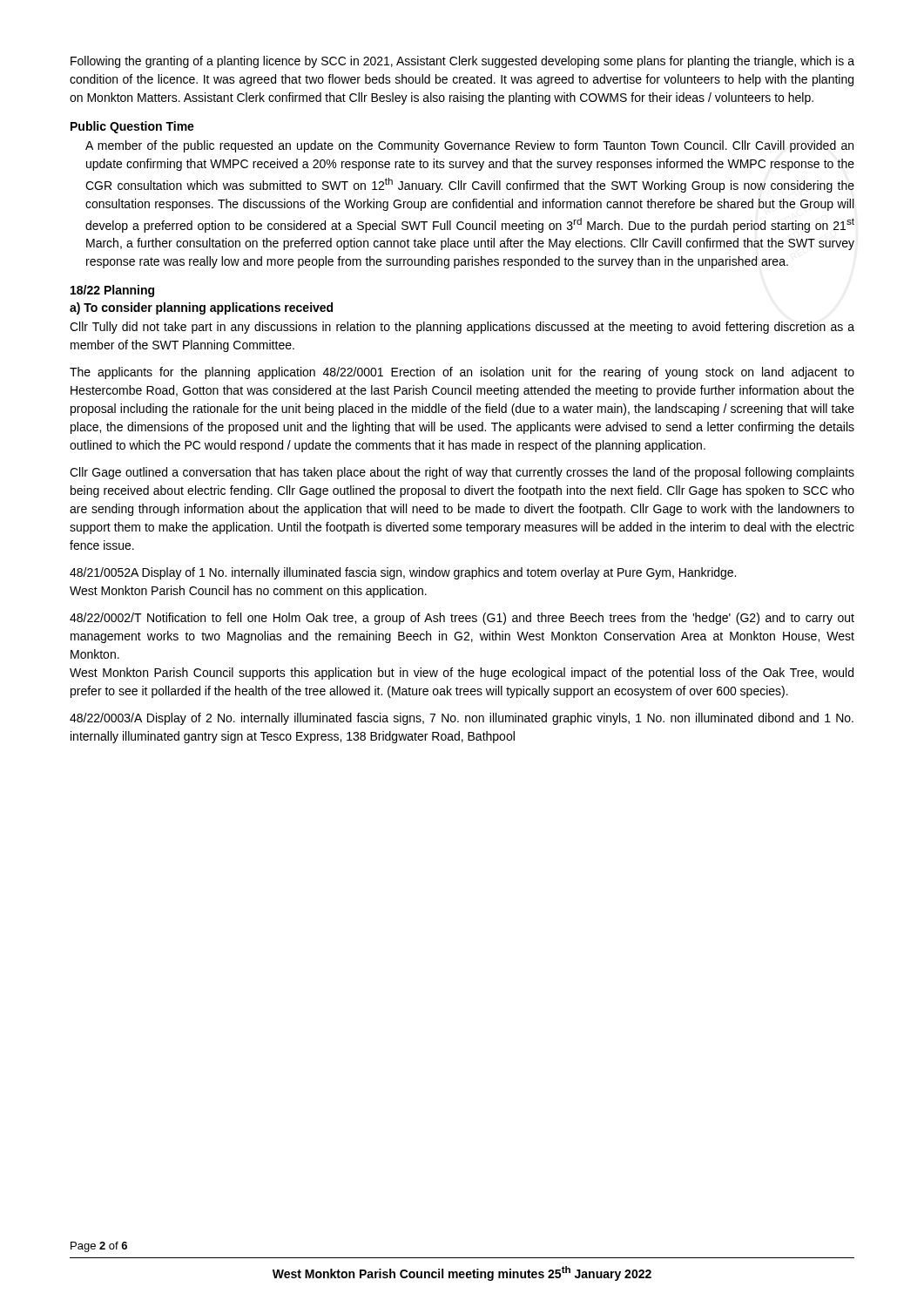
Task: Find the text block starting "48/22/0002/T Notification to fell one"
Action: [462, 619]
